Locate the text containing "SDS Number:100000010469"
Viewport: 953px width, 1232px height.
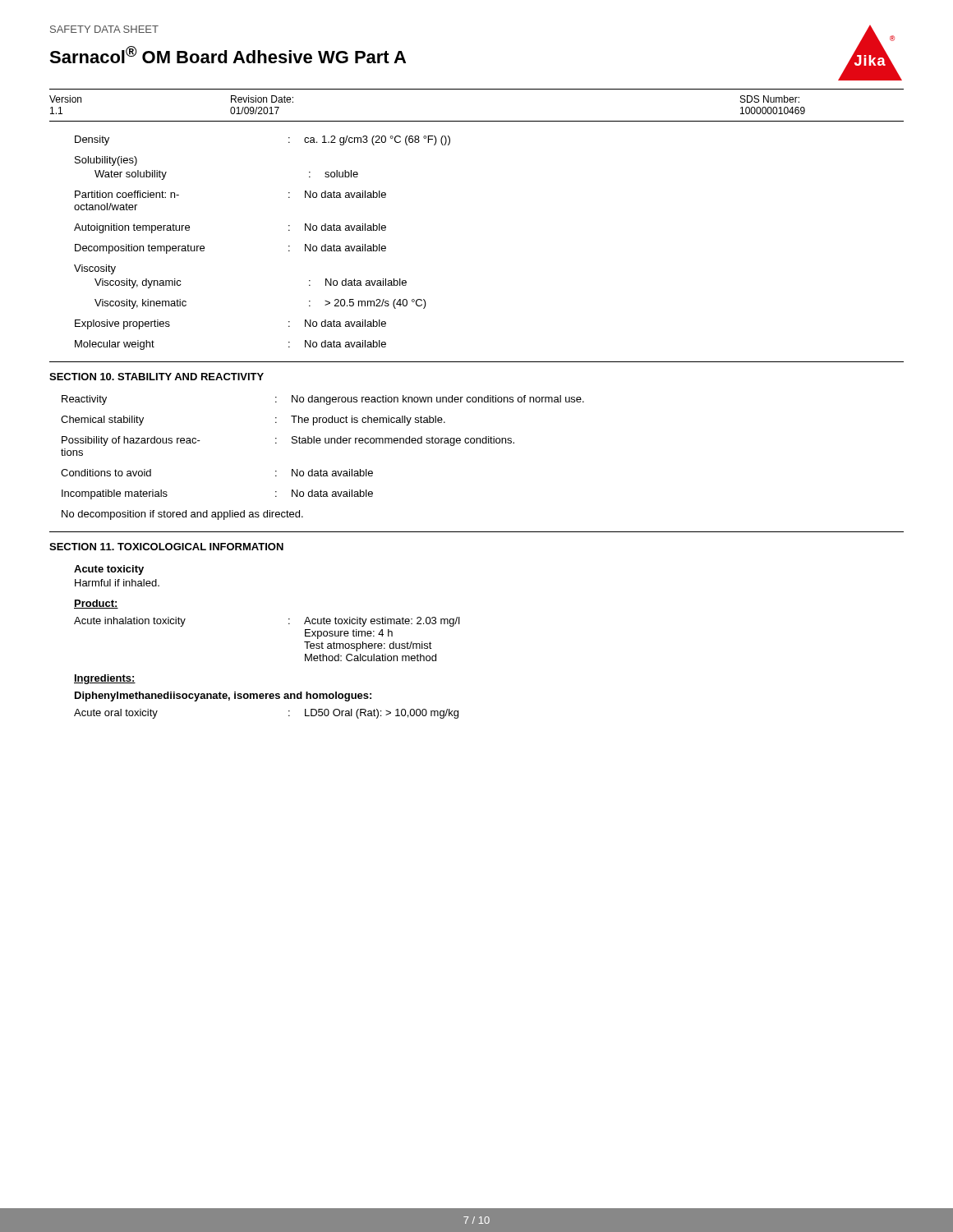click(x=772, y=105)
